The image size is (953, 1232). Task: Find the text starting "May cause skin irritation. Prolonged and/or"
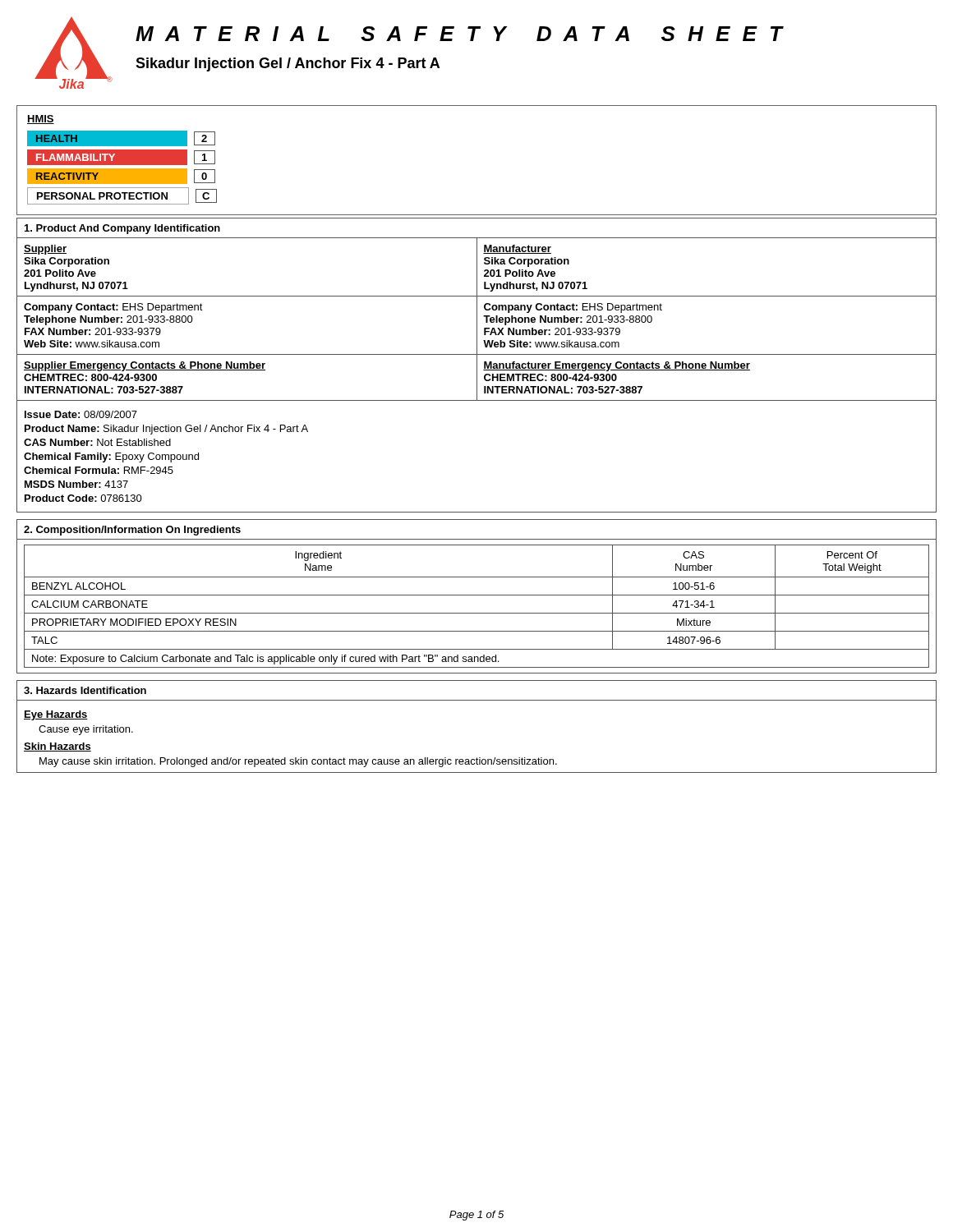point(298,761)
